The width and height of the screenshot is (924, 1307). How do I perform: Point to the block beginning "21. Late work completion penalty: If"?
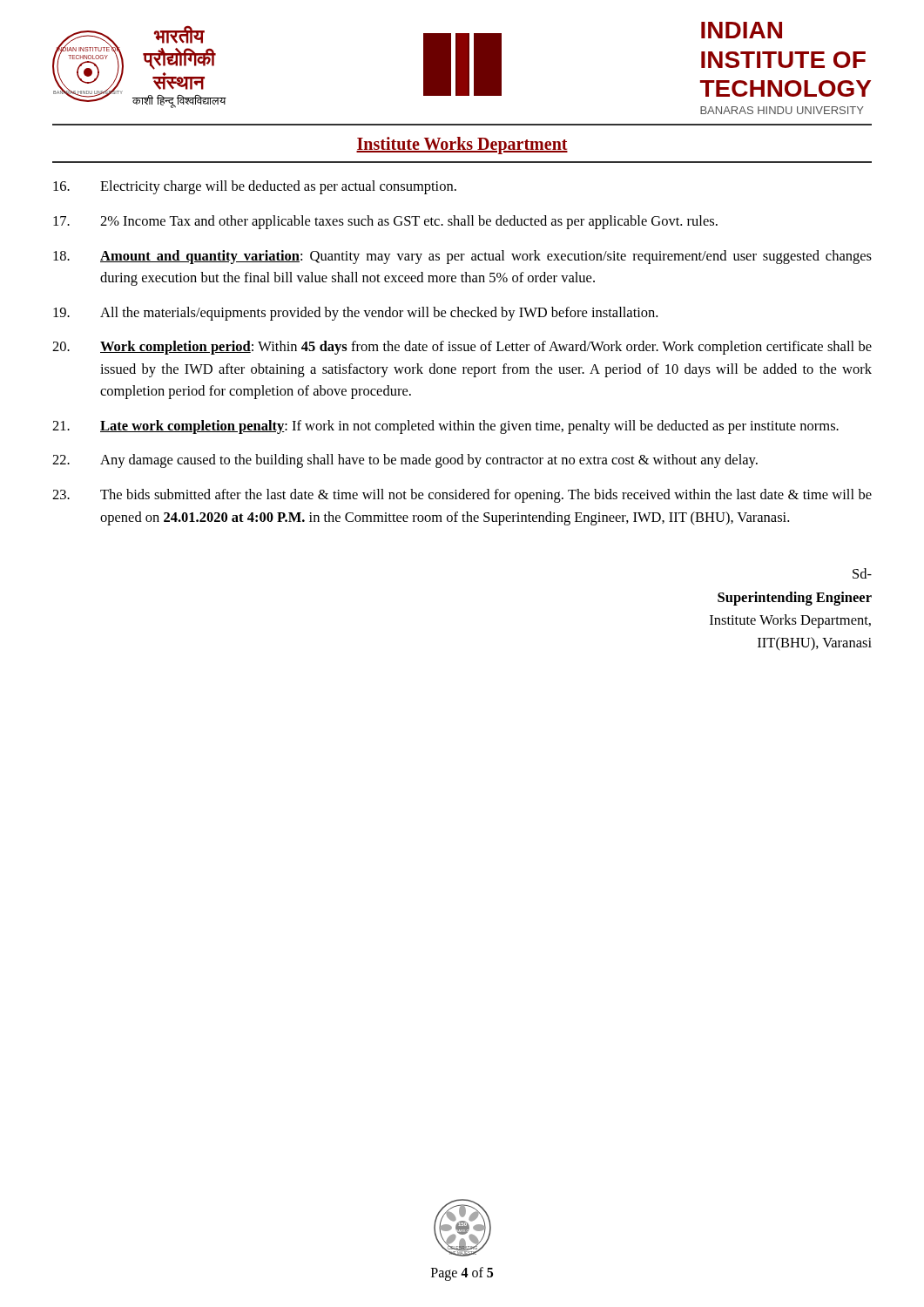pyautogui.click(x=462, y=426)
